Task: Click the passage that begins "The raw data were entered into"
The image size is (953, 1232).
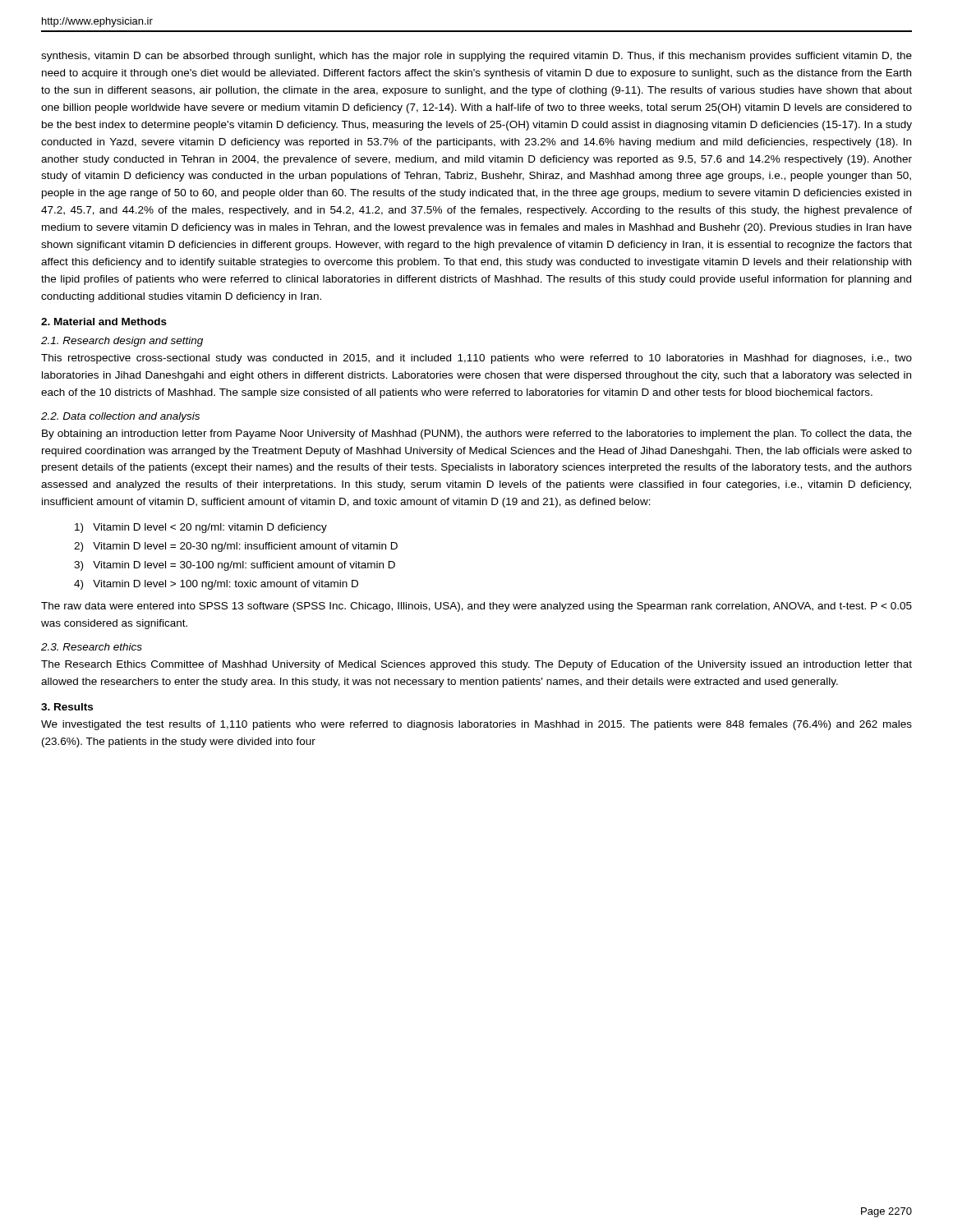Action: tap(476, 615)
